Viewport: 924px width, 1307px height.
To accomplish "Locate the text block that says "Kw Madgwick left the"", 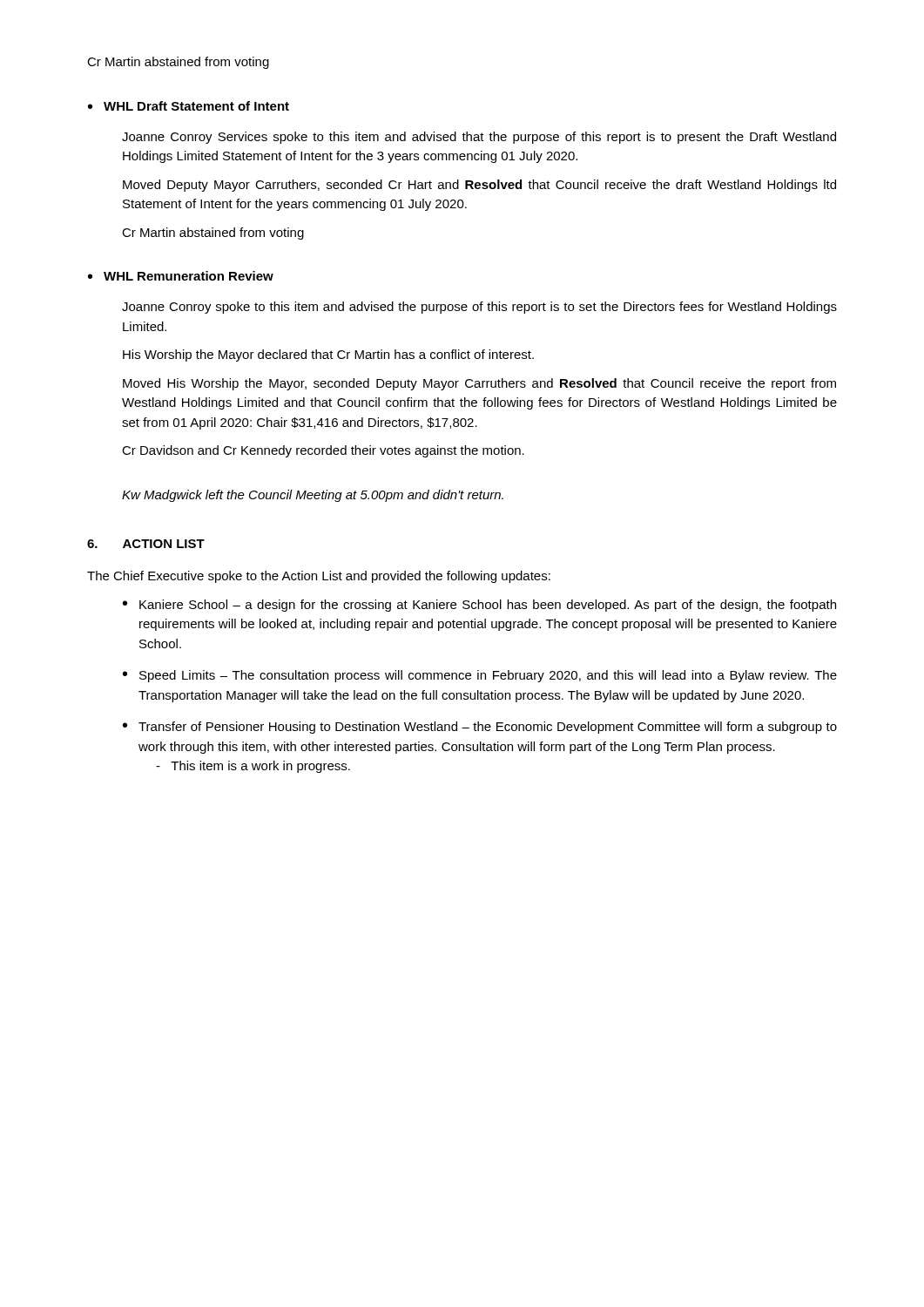I will (313, 494).
